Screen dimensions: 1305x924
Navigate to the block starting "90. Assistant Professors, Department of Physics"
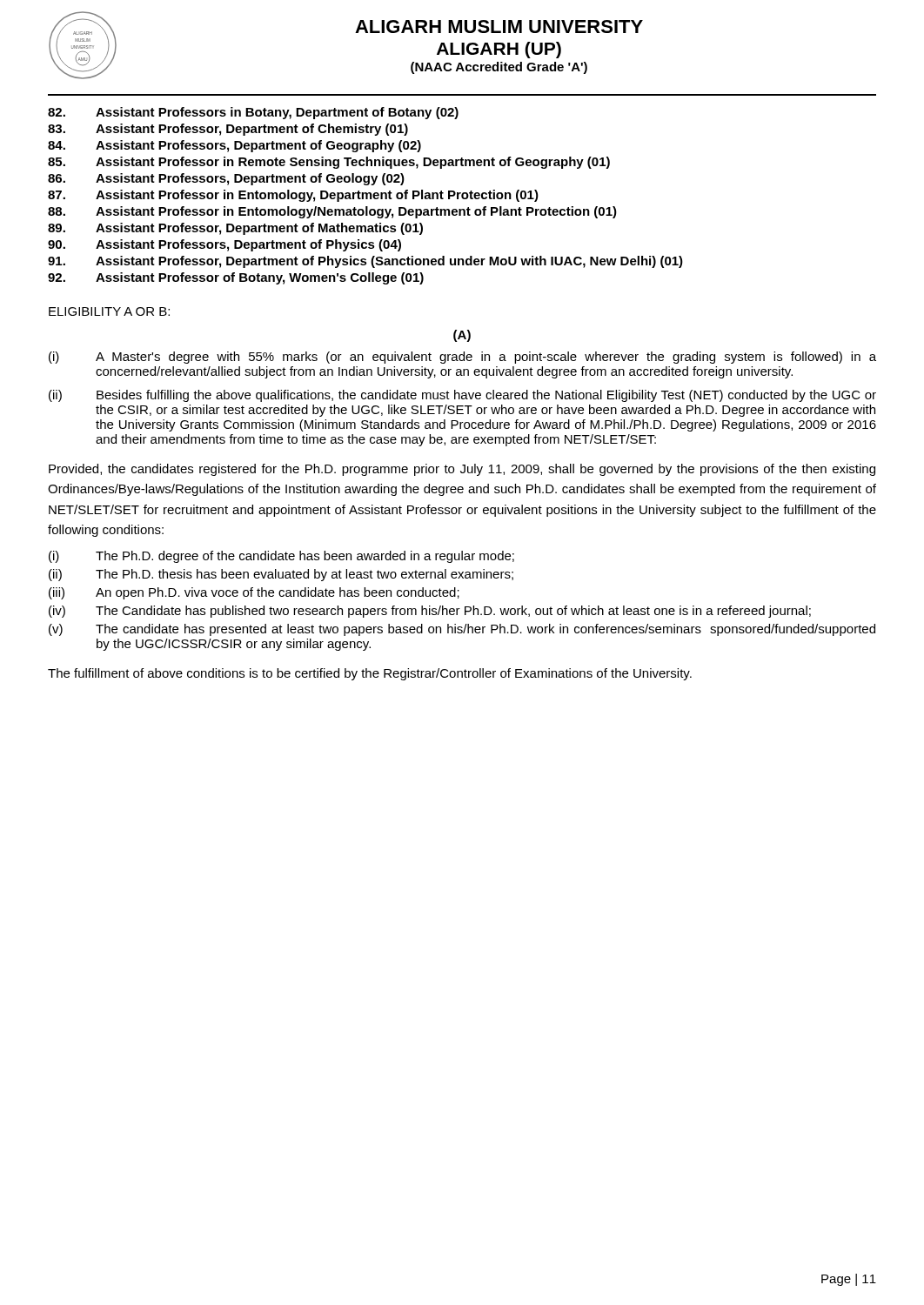[x=224, y=245]
